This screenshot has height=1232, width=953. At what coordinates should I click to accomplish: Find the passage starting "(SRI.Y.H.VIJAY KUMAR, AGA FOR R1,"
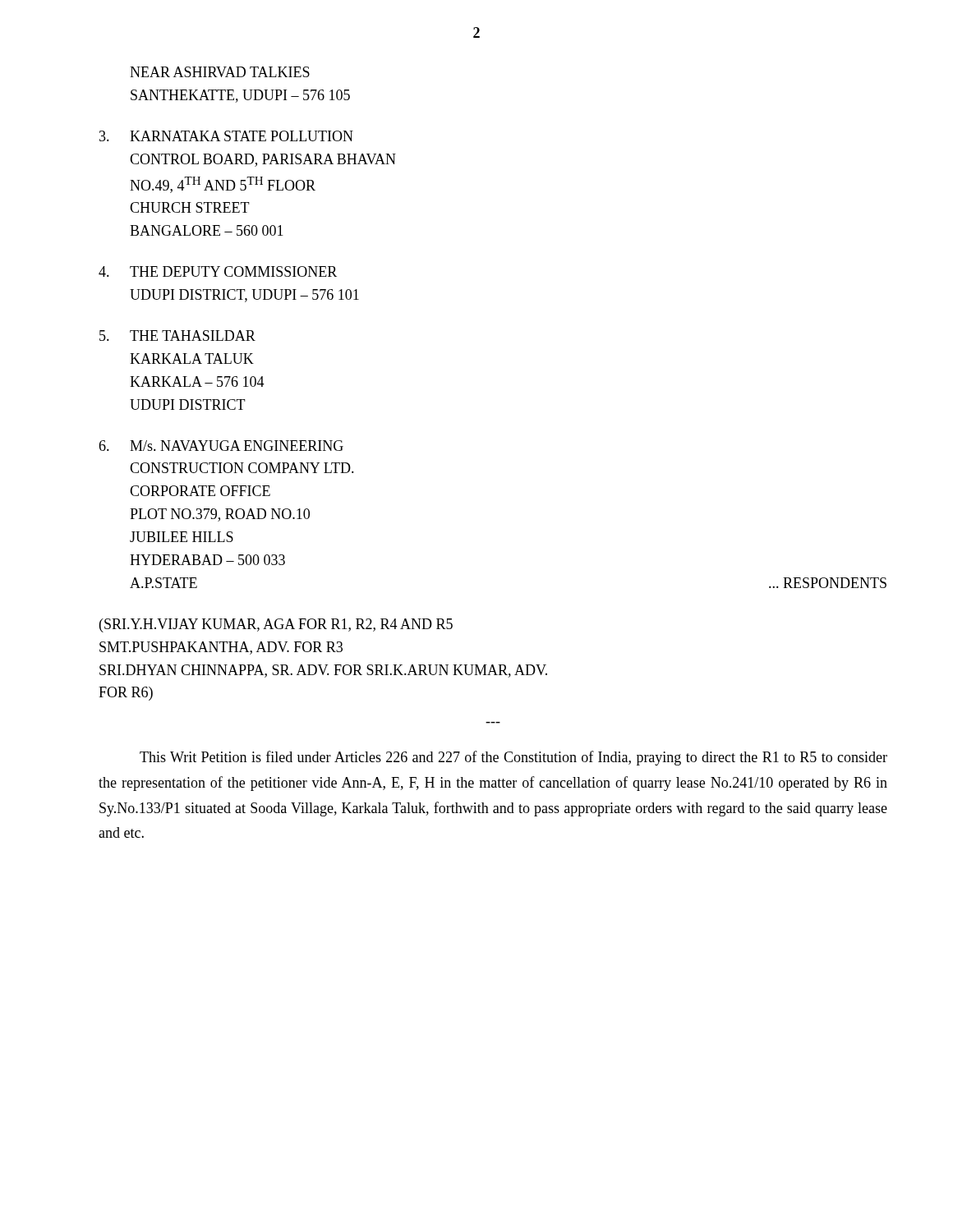323,658
